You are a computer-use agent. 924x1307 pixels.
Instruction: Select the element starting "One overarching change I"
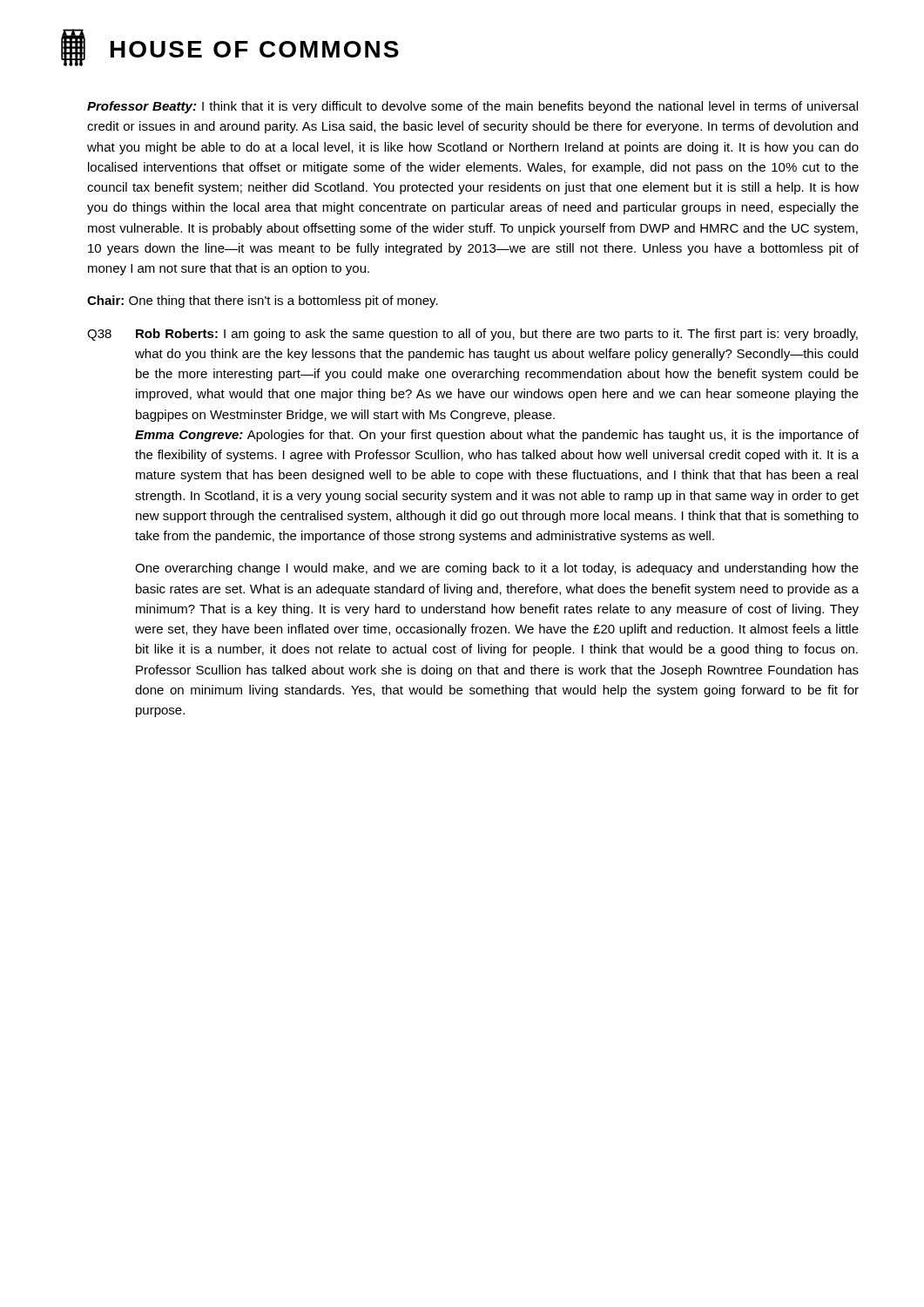pyautogui.click(x=497, y=639)
